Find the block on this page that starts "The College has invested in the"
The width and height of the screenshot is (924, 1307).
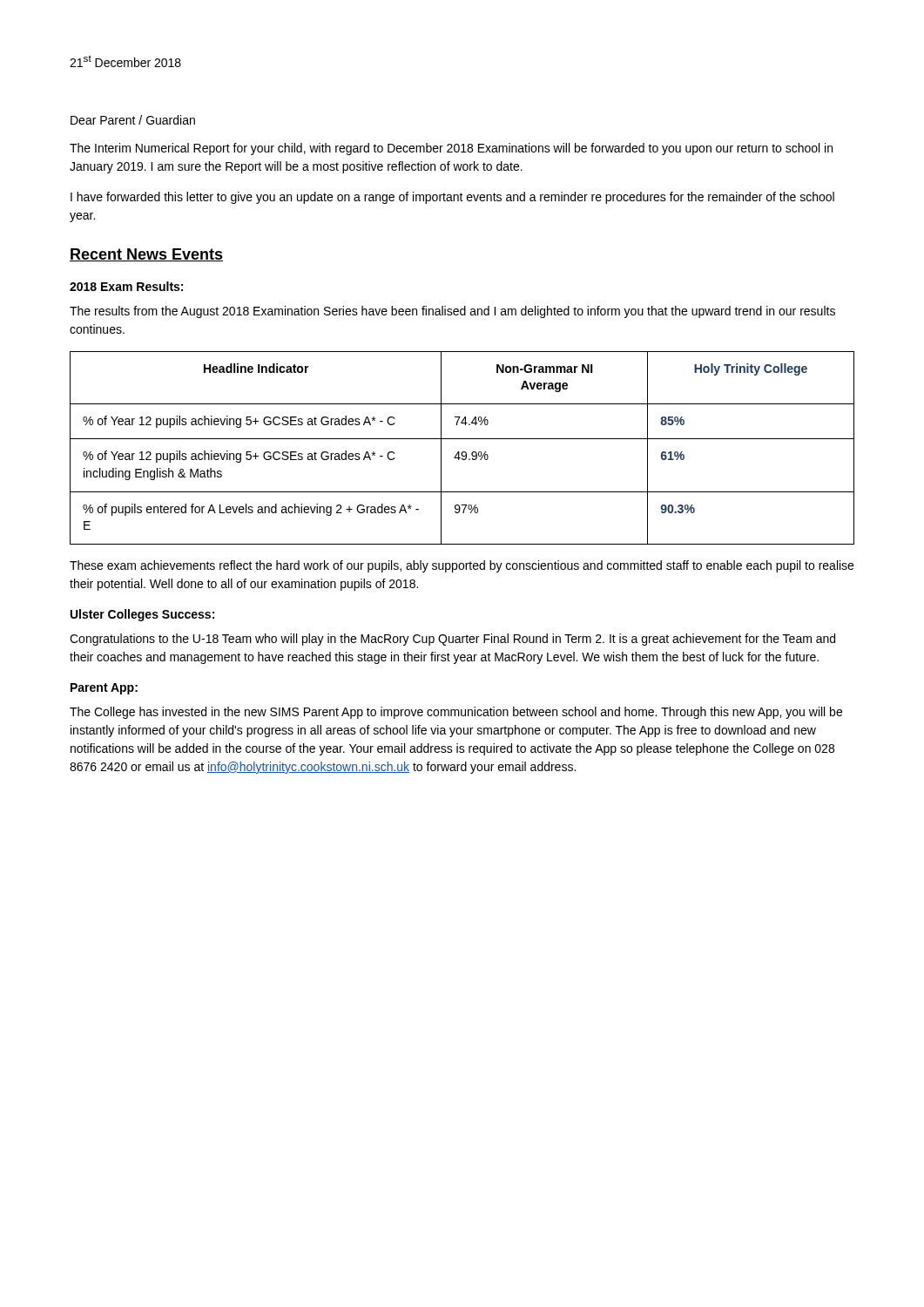click(456, 739)
